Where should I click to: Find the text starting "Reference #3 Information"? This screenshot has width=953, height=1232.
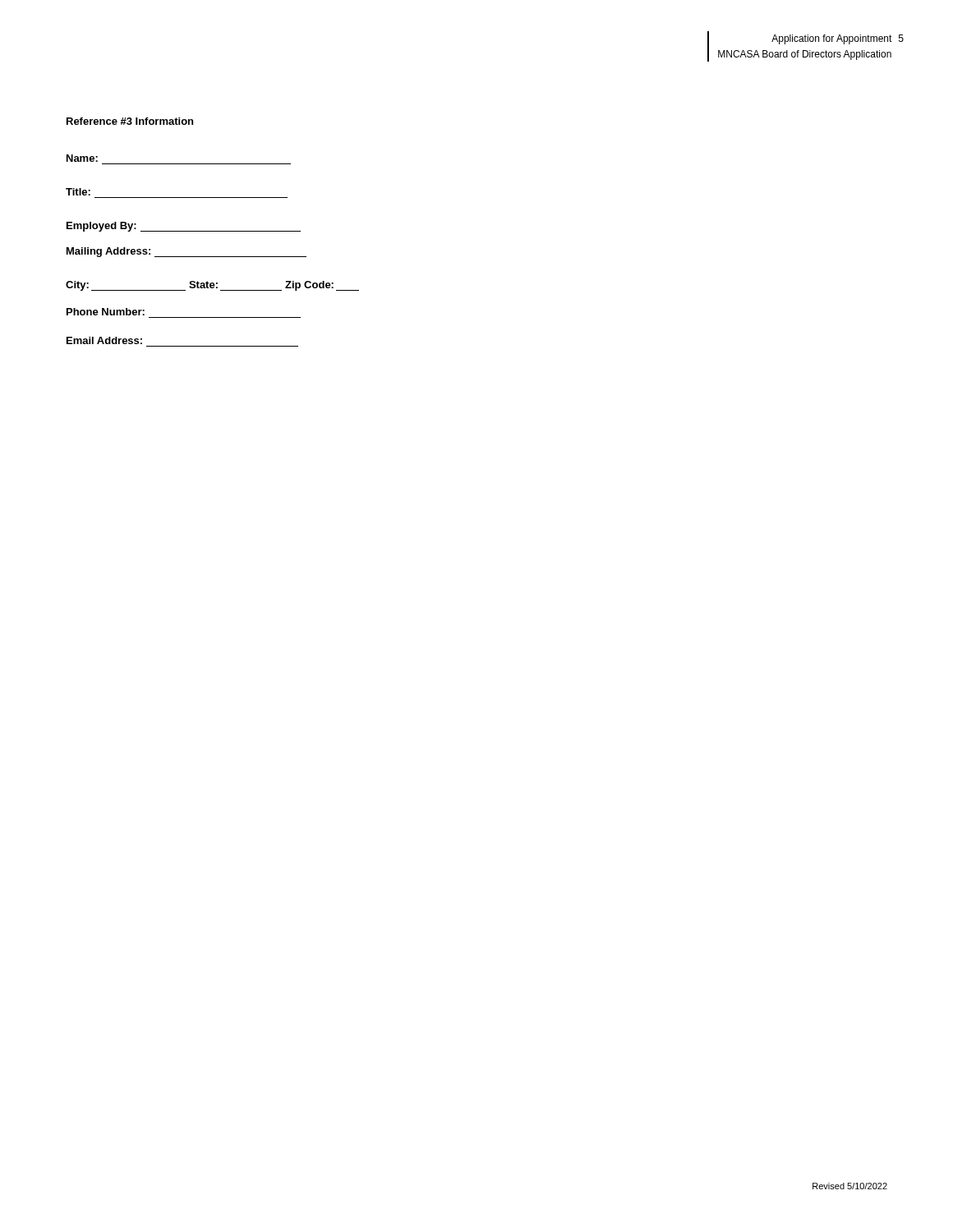click(130, 121)
